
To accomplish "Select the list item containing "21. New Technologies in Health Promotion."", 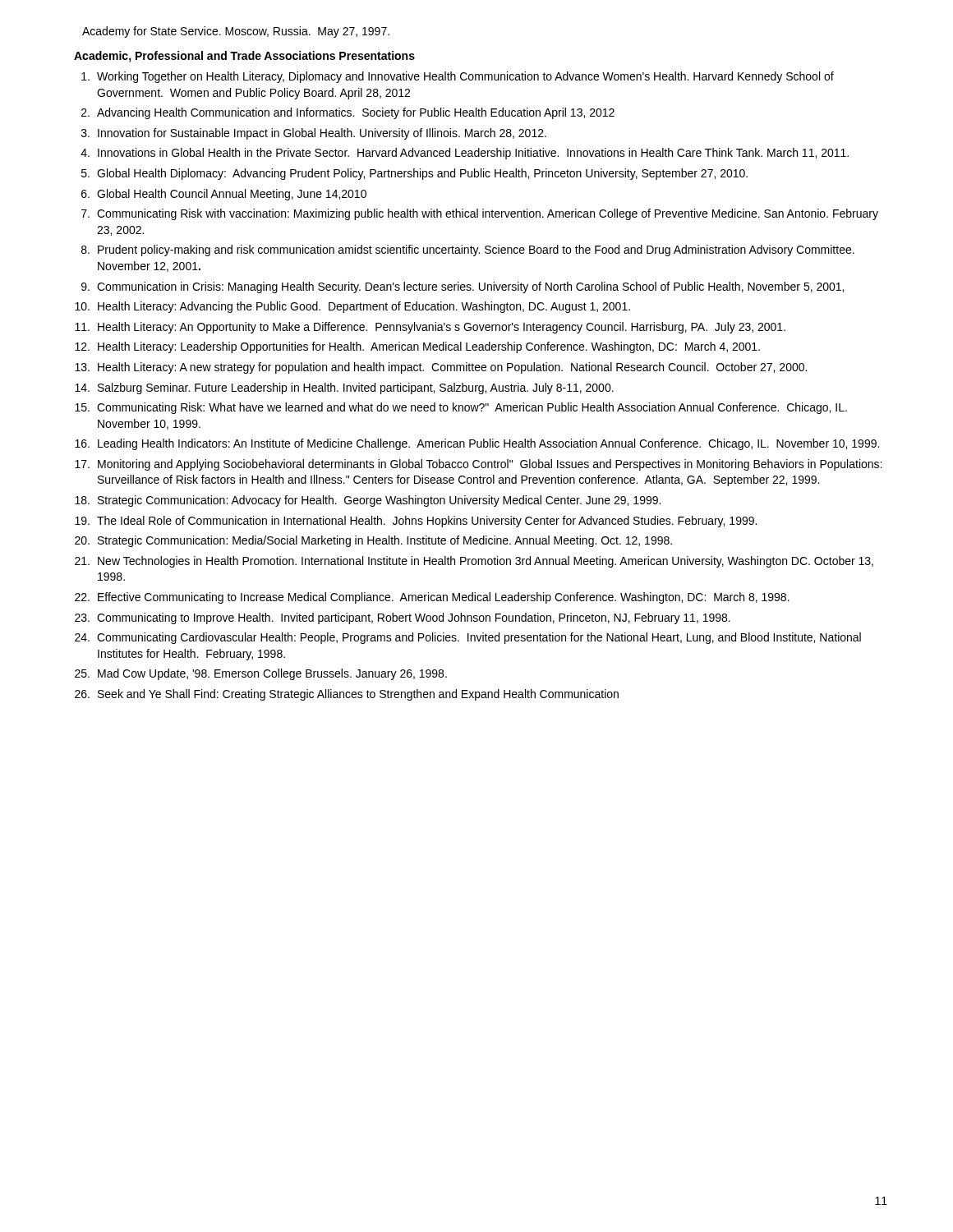I will (476, 570).
